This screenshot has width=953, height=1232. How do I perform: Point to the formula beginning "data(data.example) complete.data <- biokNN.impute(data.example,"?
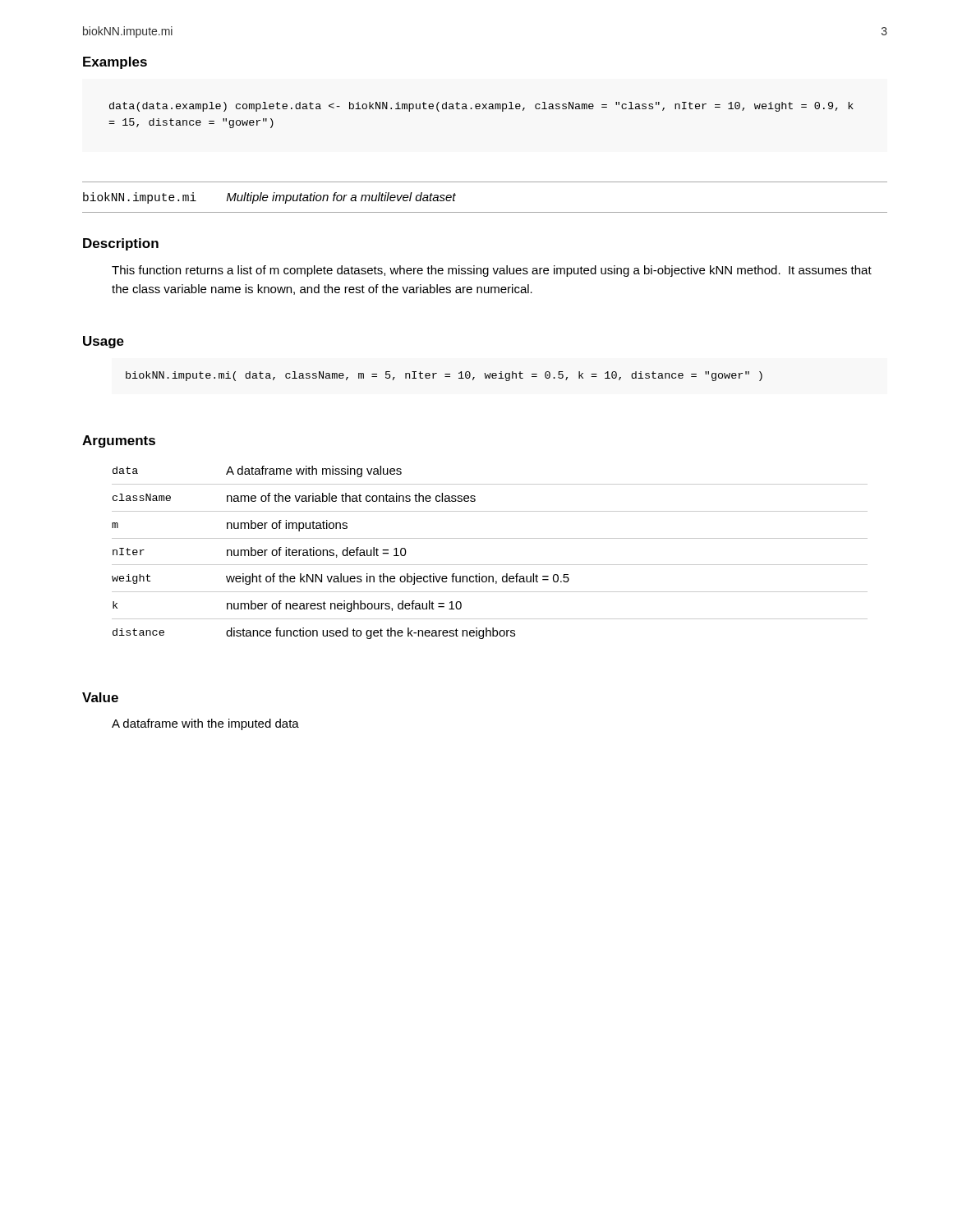[485, 115]
